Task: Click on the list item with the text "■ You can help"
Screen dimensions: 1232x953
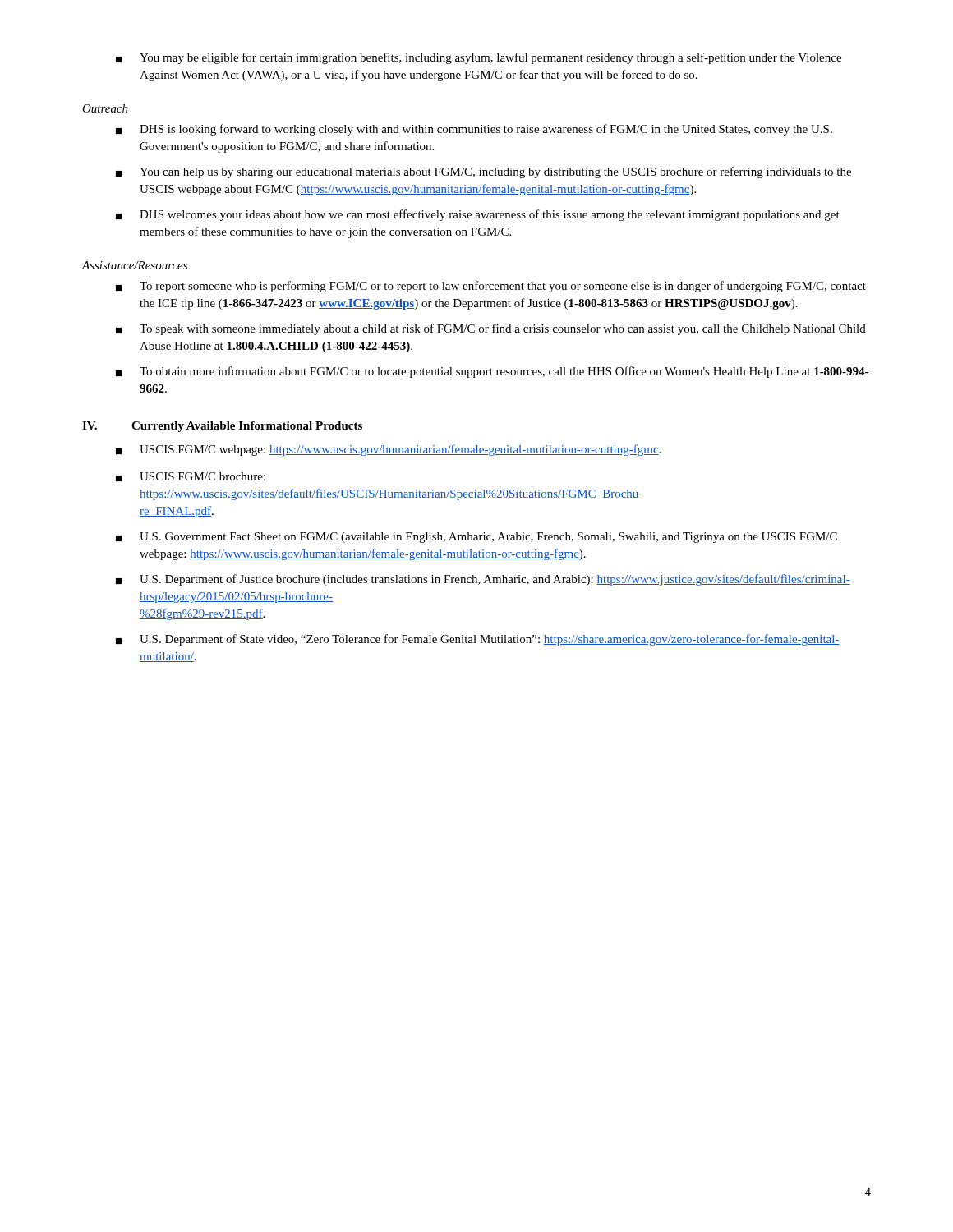Action: coord(493,181)
